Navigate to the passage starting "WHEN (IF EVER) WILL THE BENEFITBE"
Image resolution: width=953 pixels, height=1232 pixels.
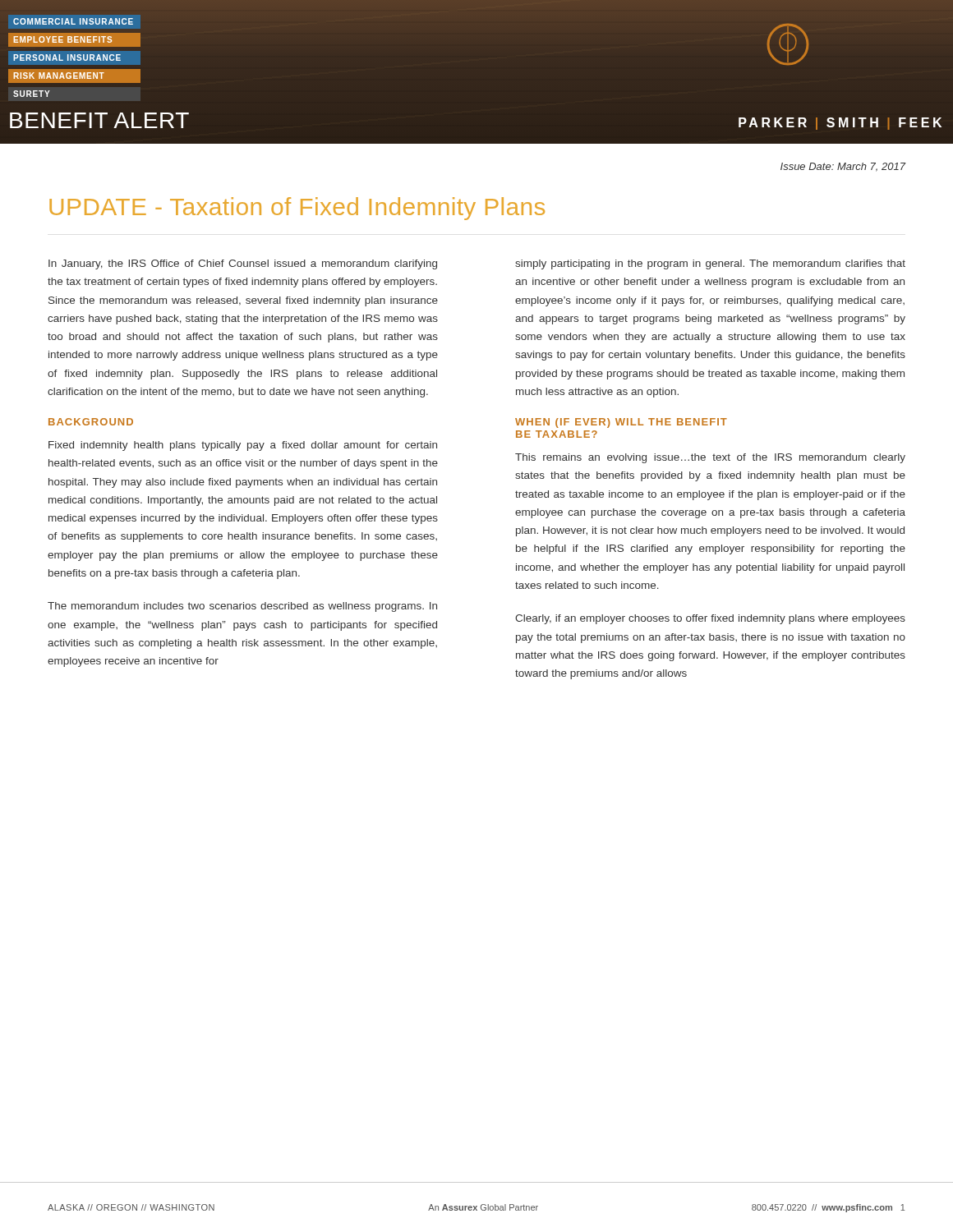(621, 428)
